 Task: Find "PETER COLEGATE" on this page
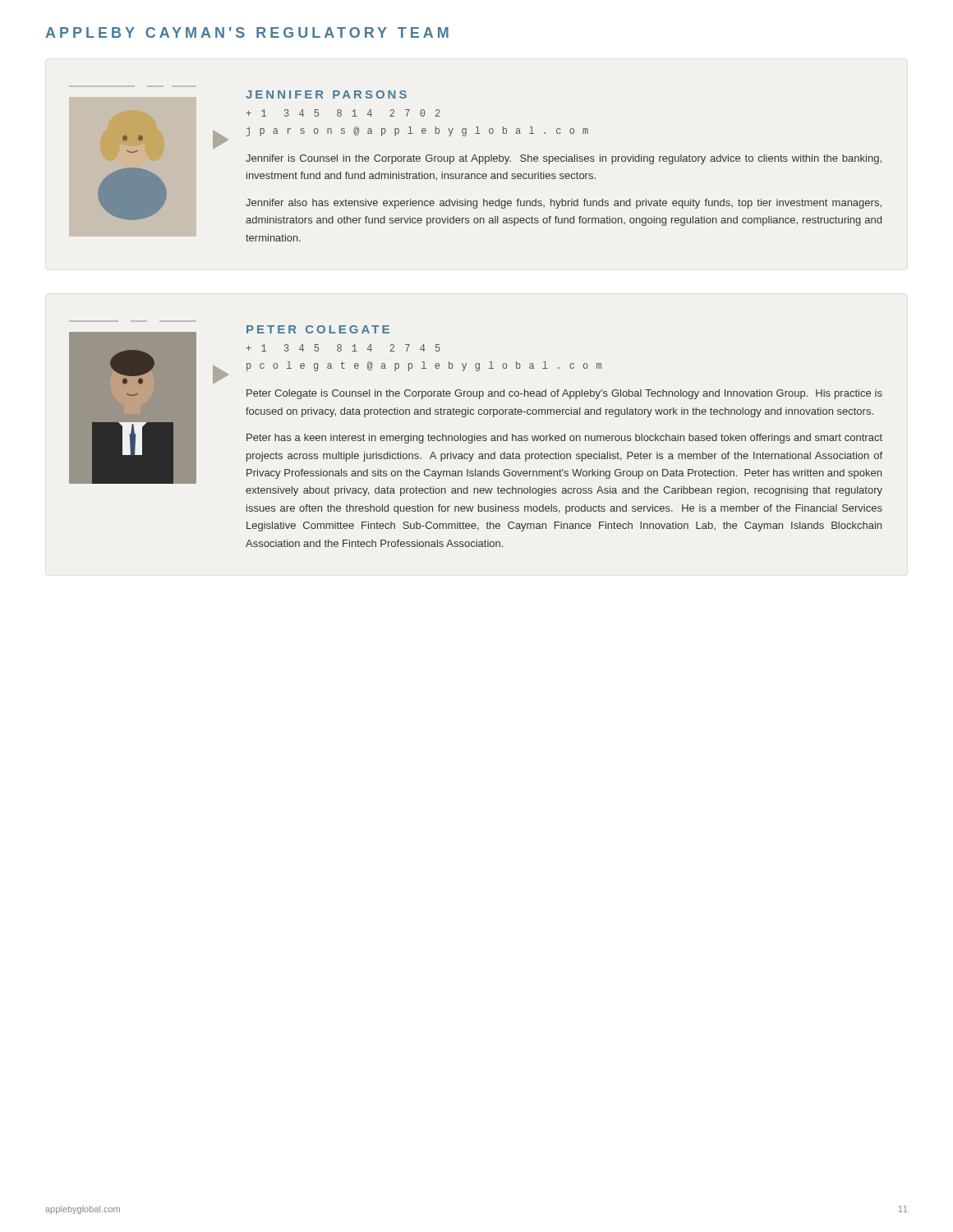319,329
